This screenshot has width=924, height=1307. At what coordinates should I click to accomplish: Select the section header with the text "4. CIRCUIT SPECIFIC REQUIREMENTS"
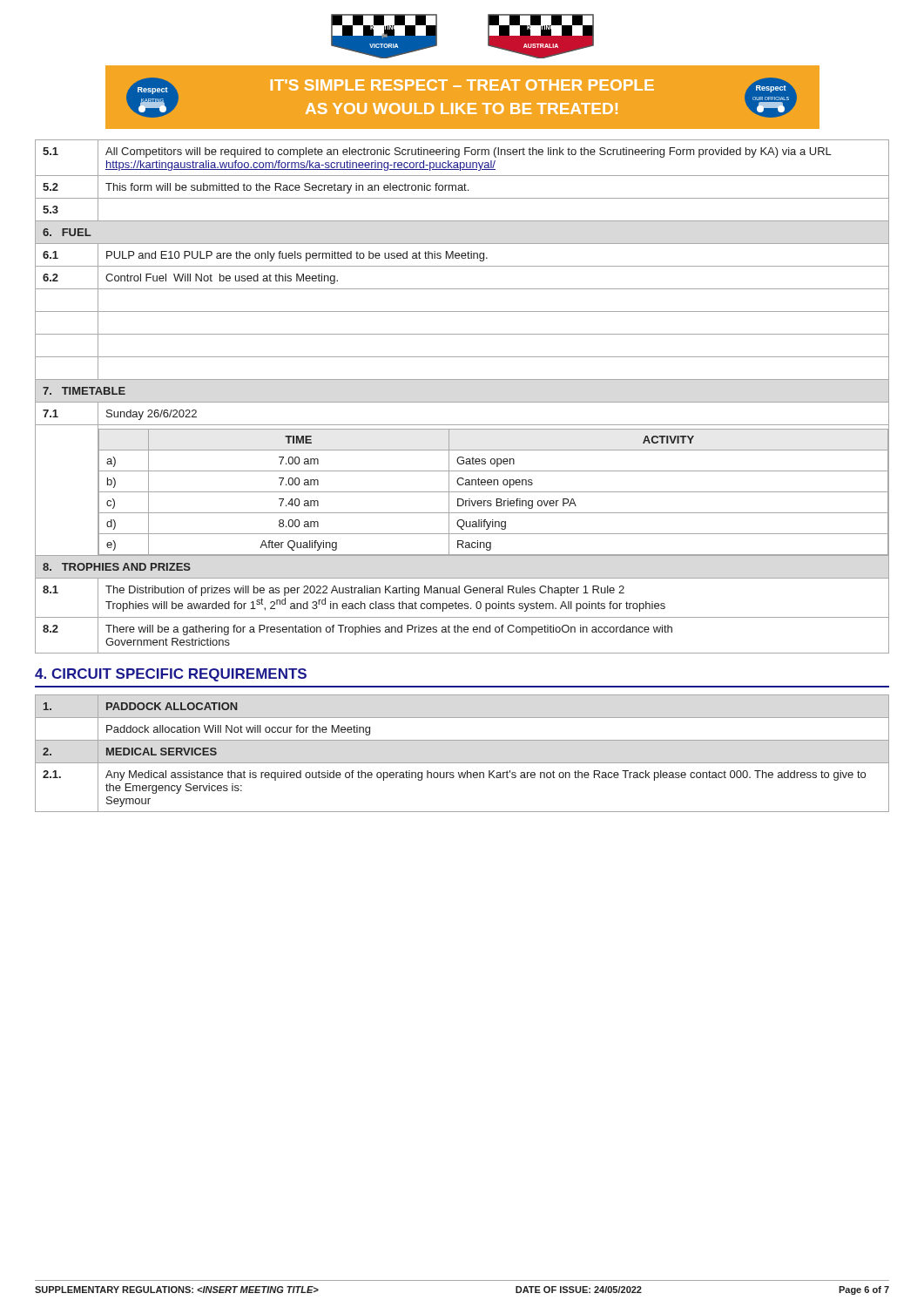pos(171,674)
